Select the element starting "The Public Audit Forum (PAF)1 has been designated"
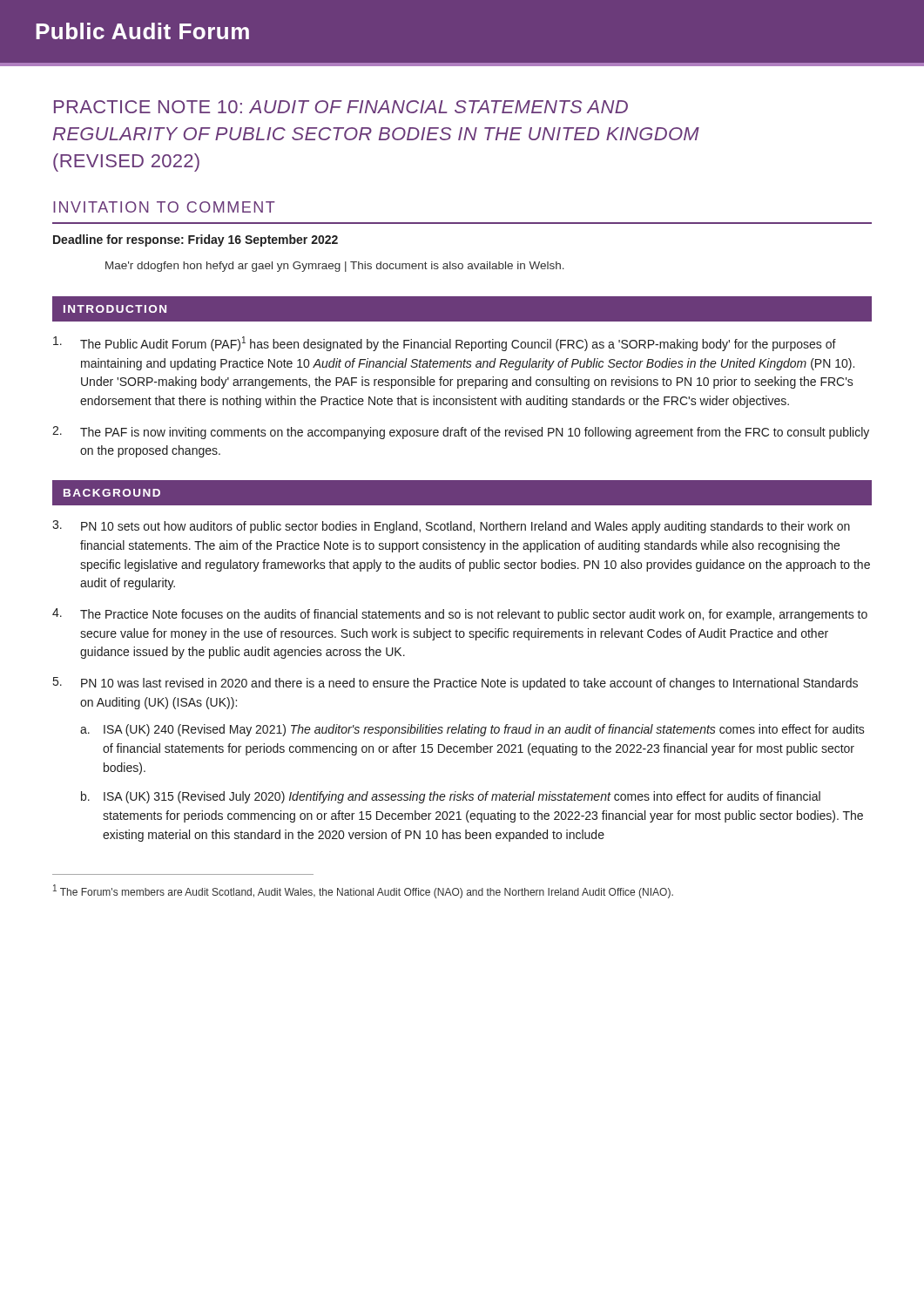The image size is (924, 1307). (x=462, y=373)
